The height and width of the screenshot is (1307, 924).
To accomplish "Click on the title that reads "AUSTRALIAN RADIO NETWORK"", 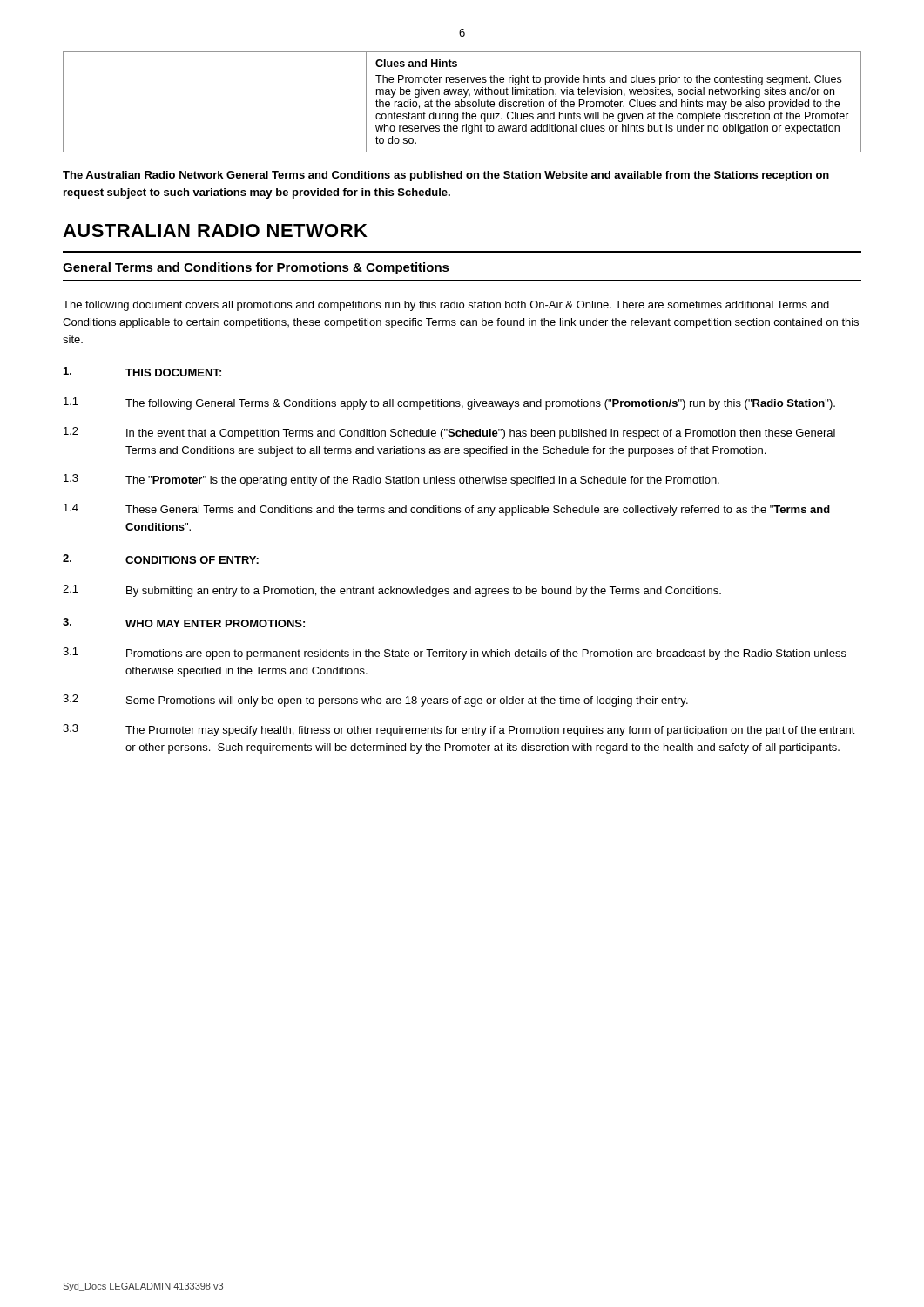I will click(215, 230).
